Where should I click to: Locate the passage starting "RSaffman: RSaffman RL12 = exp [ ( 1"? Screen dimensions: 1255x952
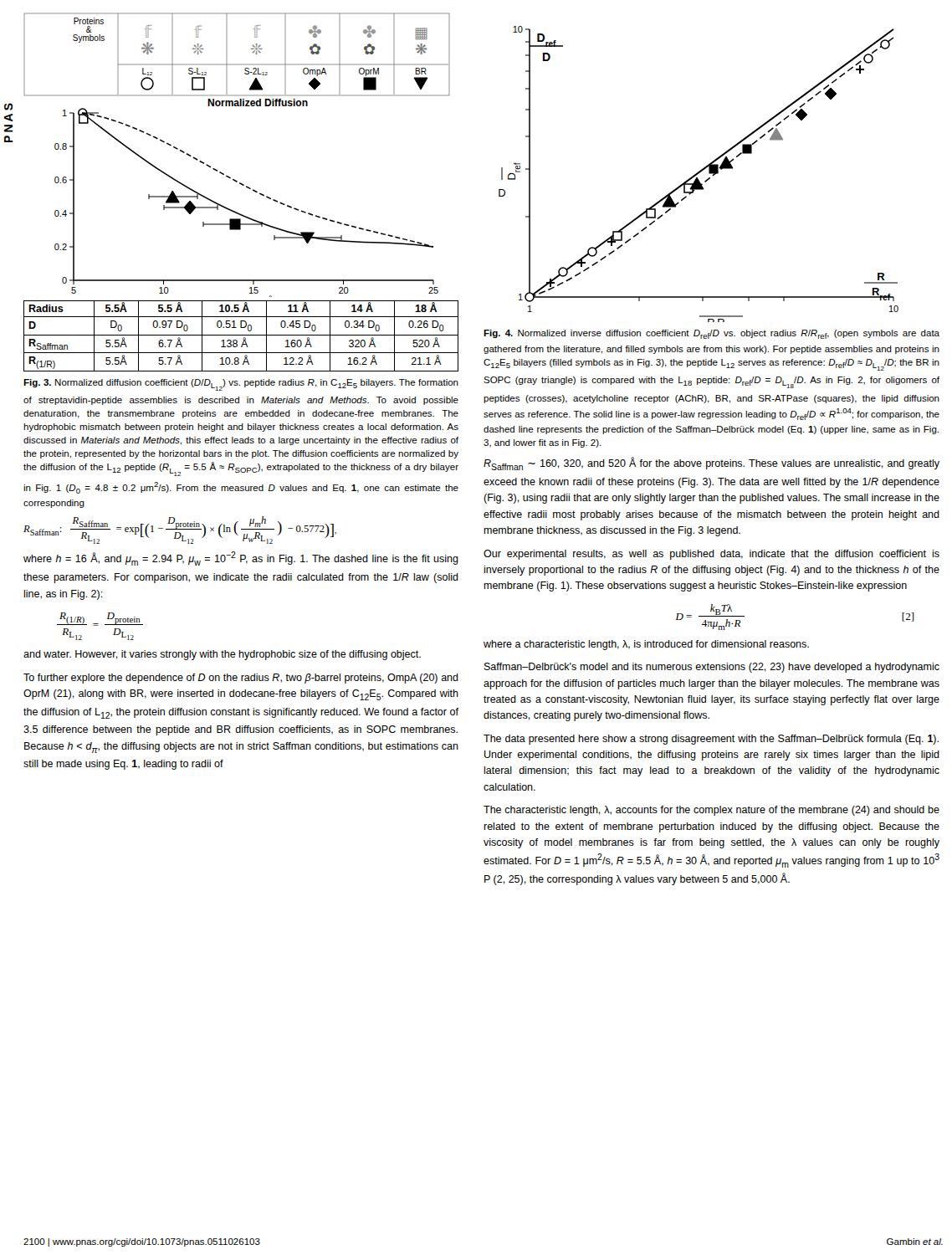click(241, 530)
